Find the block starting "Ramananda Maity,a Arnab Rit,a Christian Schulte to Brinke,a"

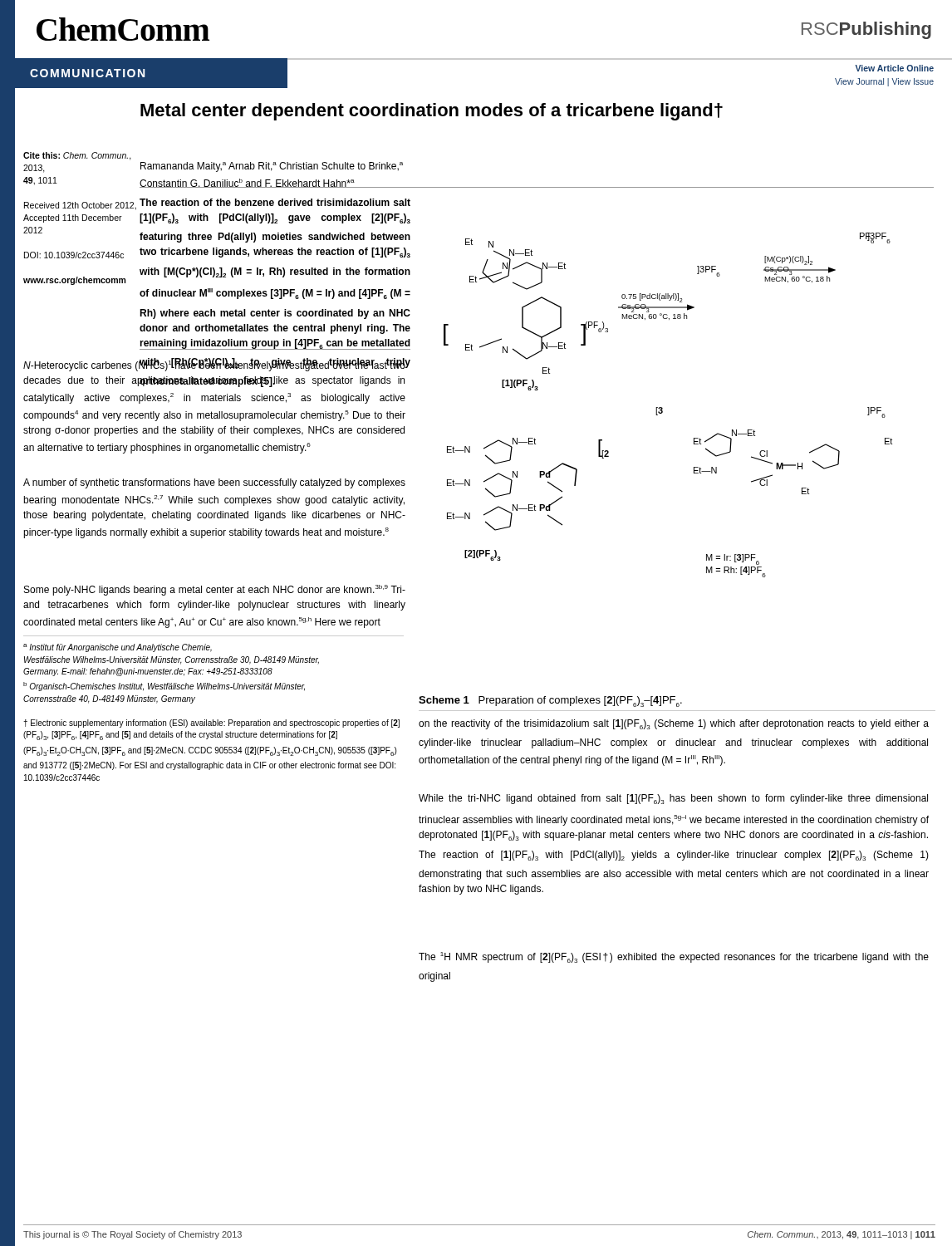271,174
